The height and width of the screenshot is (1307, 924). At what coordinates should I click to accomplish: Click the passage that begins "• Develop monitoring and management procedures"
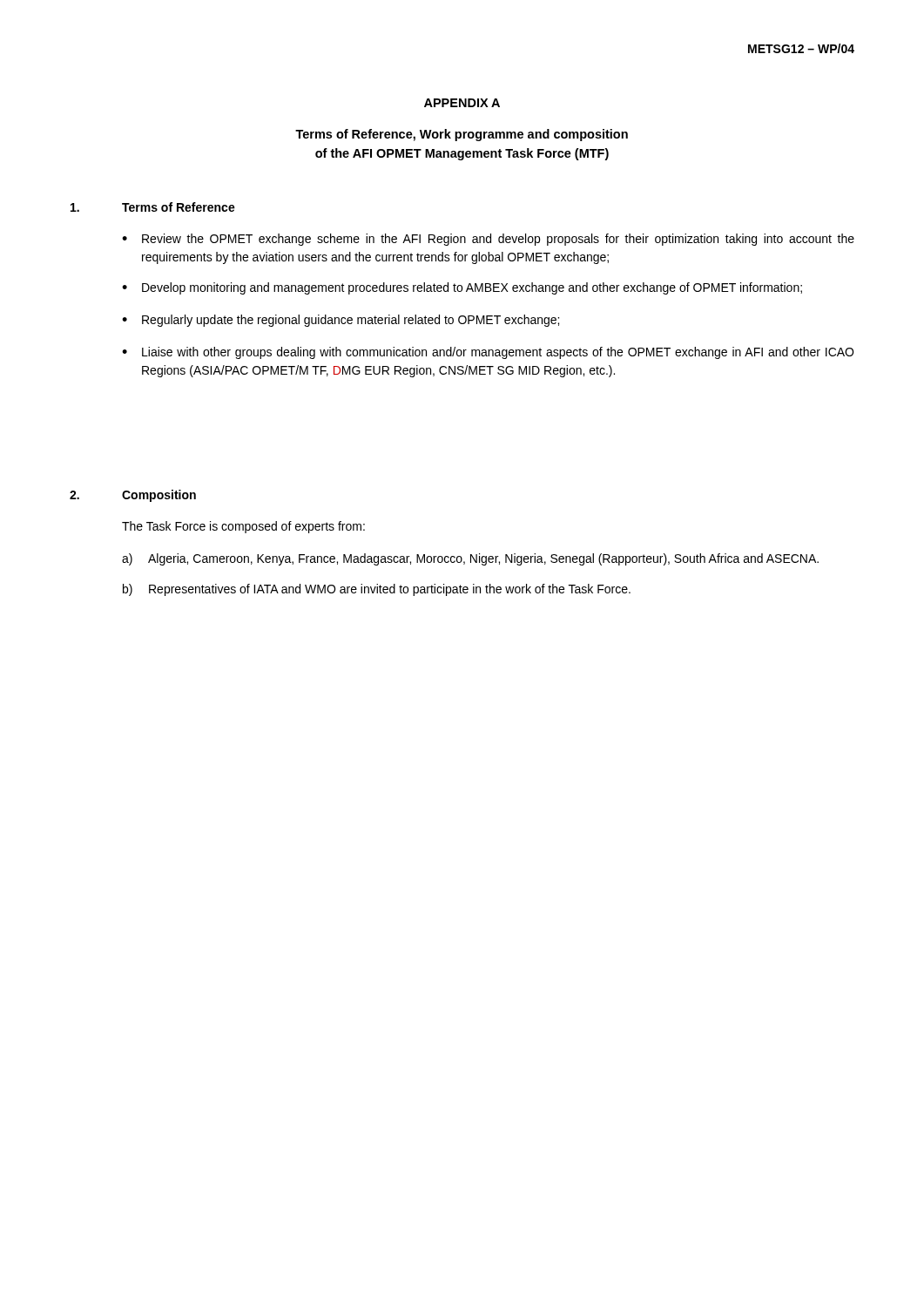[x=463, y=289]
